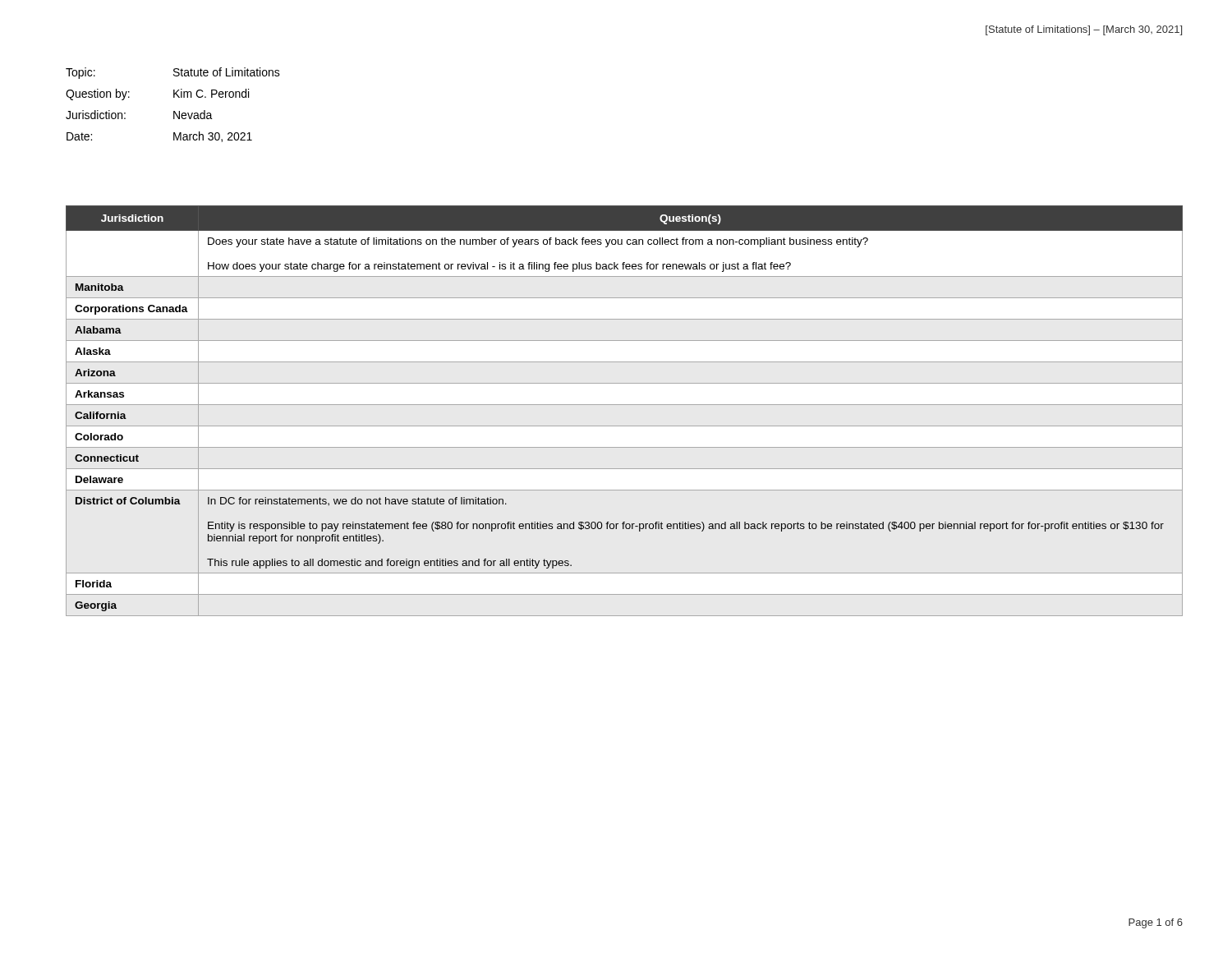
Task: Point to the passage starting "Date: March 30, 2021"
Action: coord(78,137)
